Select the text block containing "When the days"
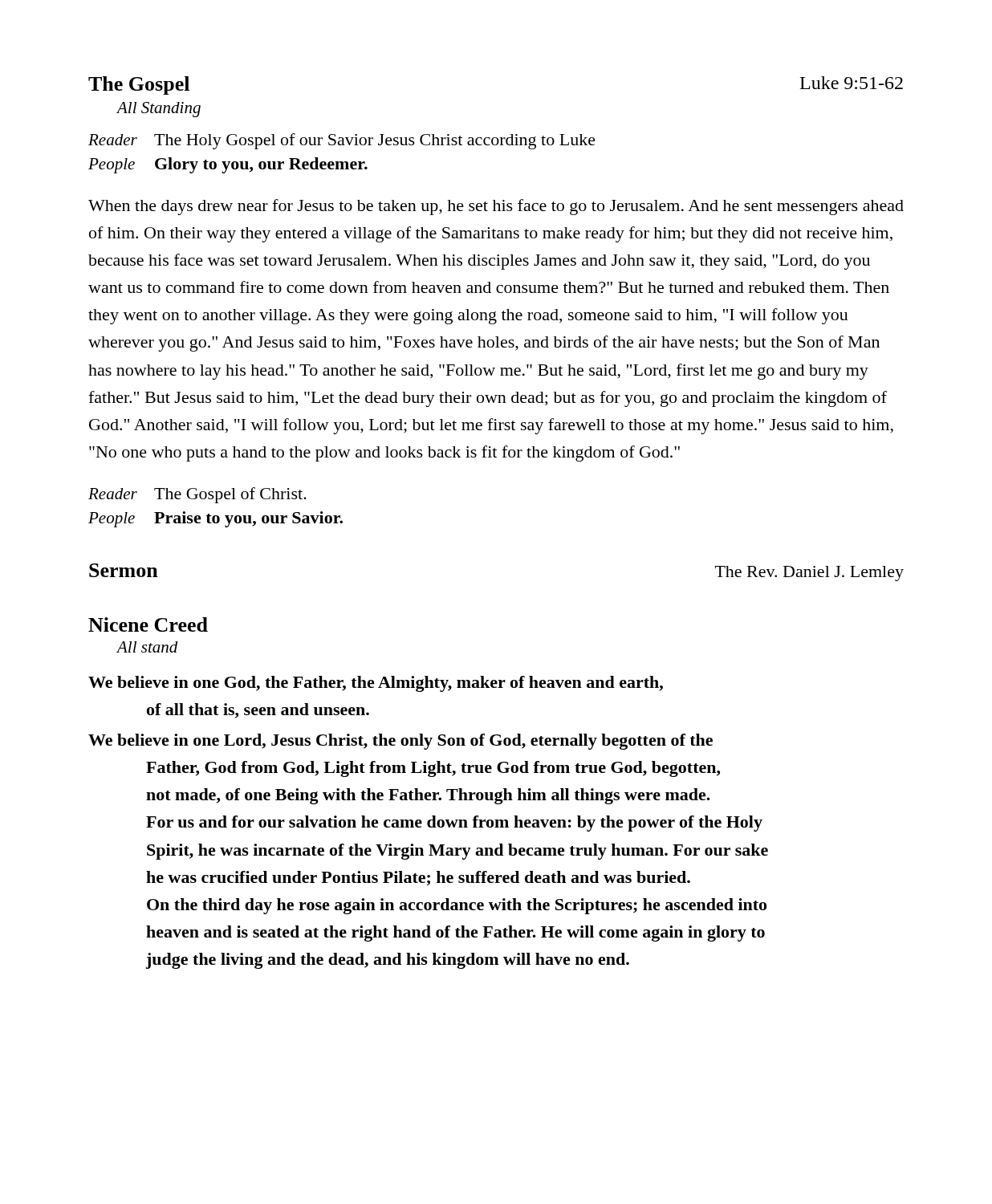The height and width of the screenshot is (1204, 992). [496, 328]
